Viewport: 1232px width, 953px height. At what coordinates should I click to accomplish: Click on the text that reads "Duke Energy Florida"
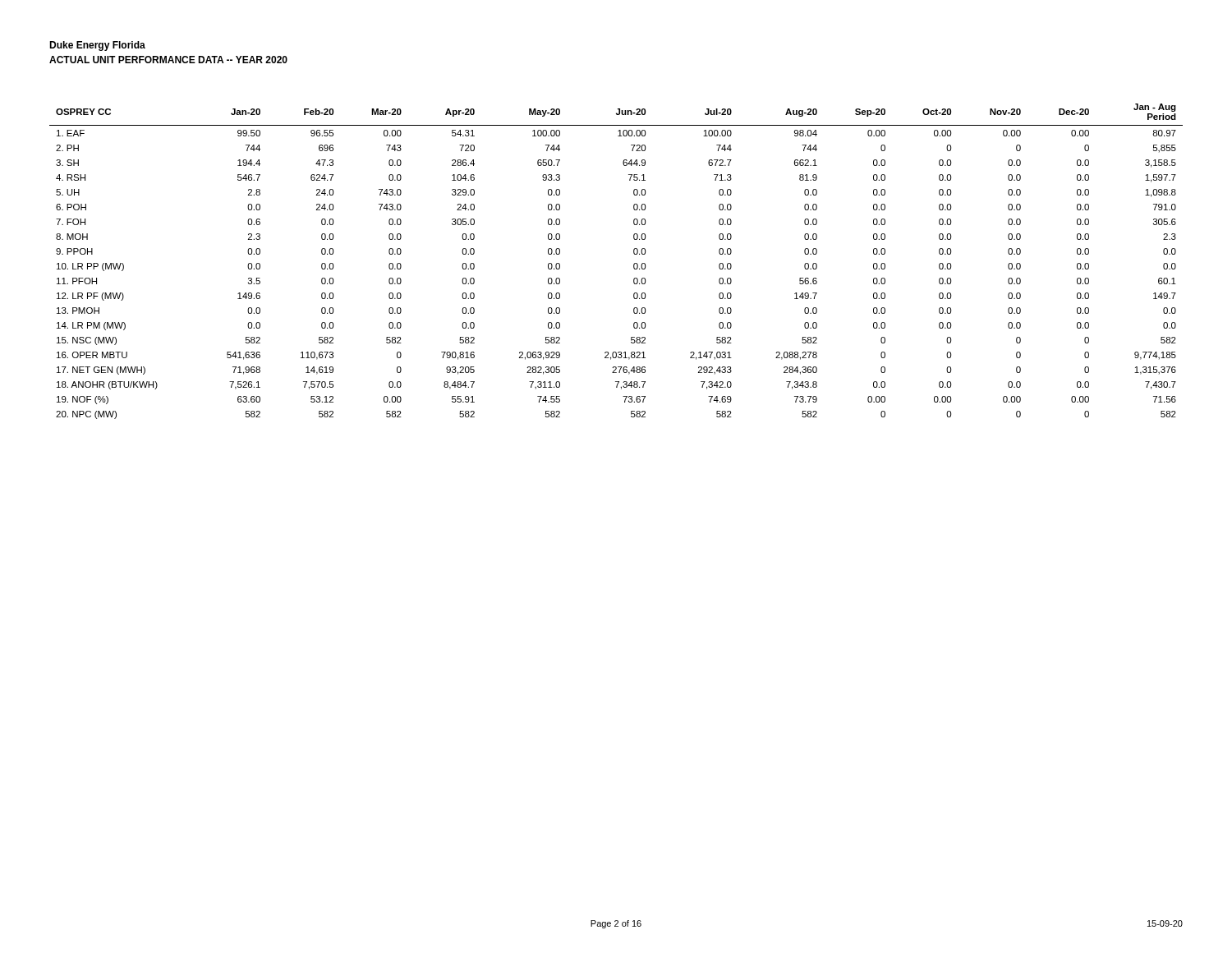pyautogui.click(x=97, y=45)
